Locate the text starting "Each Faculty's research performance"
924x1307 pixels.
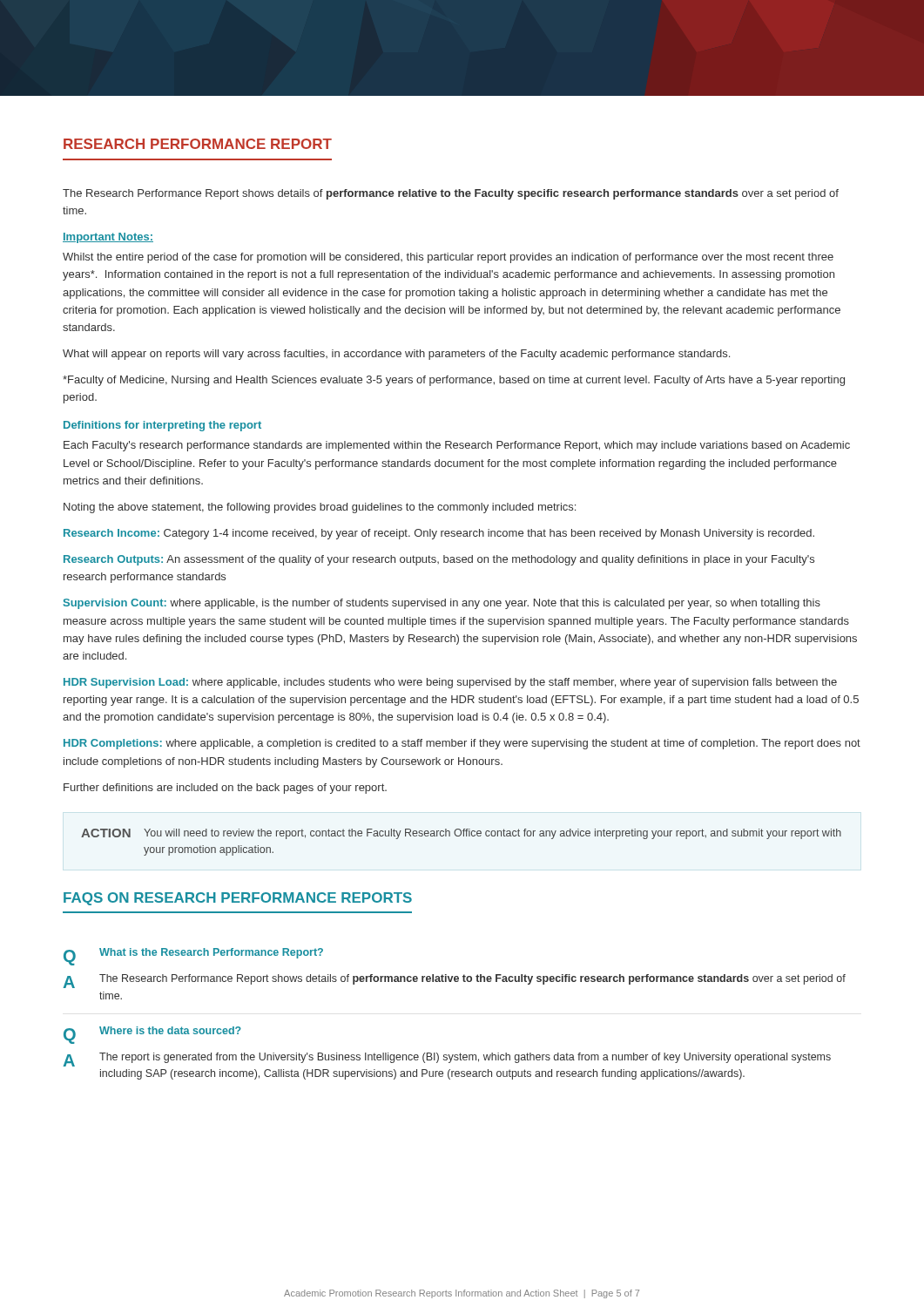tap(456, 463)
